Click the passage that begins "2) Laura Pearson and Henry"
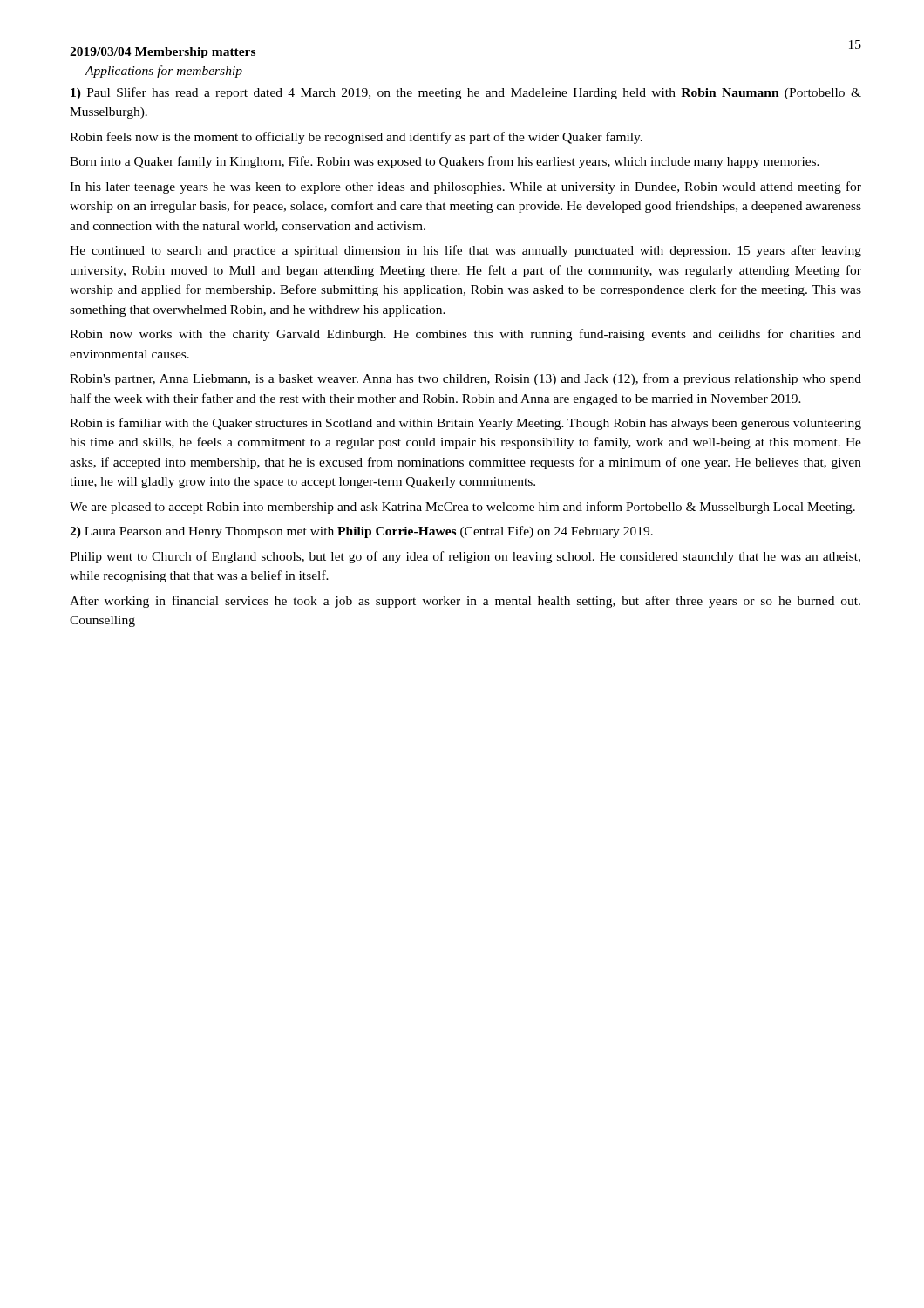The width and height of the screenshot is (924, 1308). coord(362,531)
